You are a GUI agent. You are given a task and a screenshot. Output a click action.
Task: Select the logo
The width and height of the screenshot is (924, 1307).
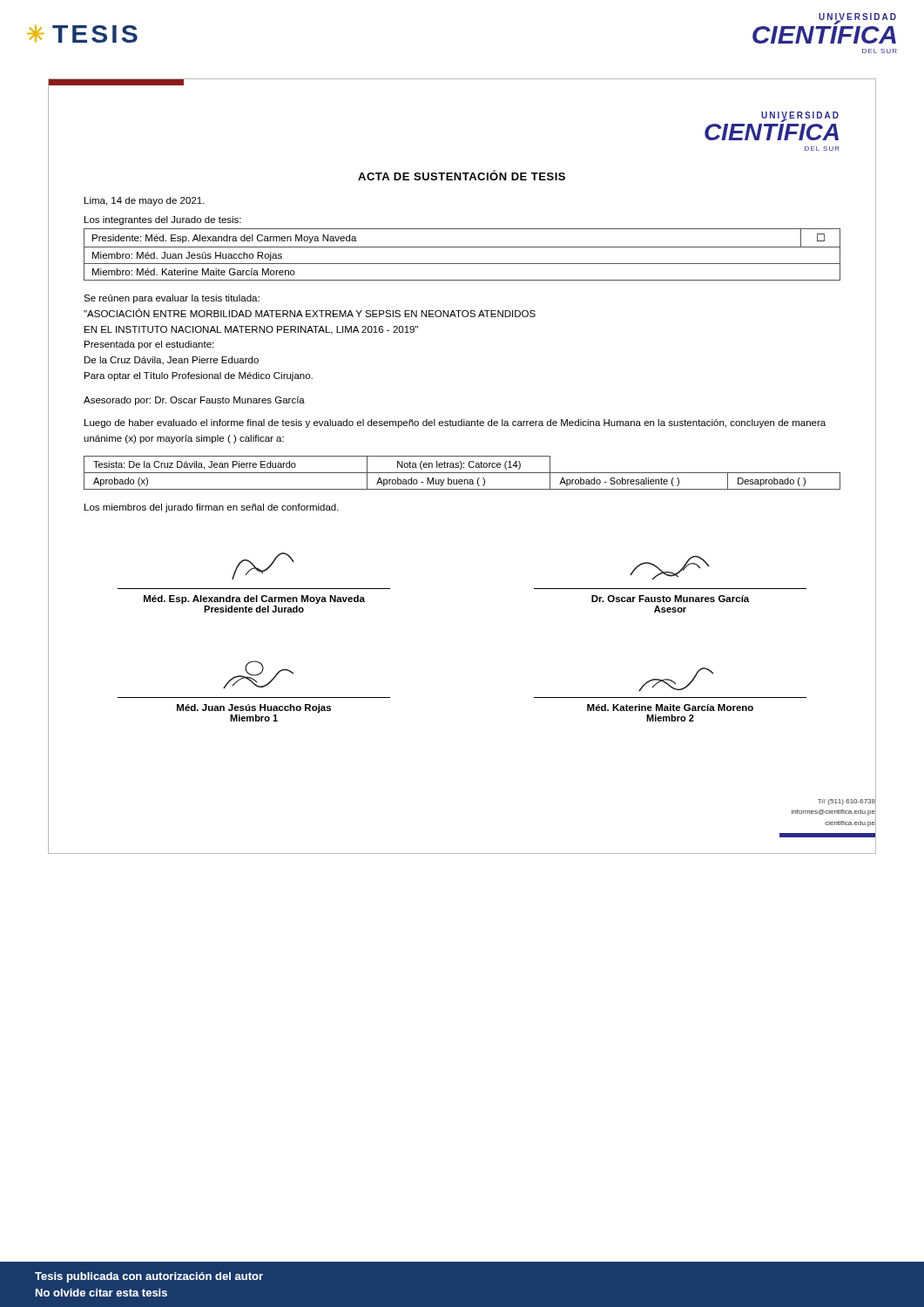click(462, 132)
